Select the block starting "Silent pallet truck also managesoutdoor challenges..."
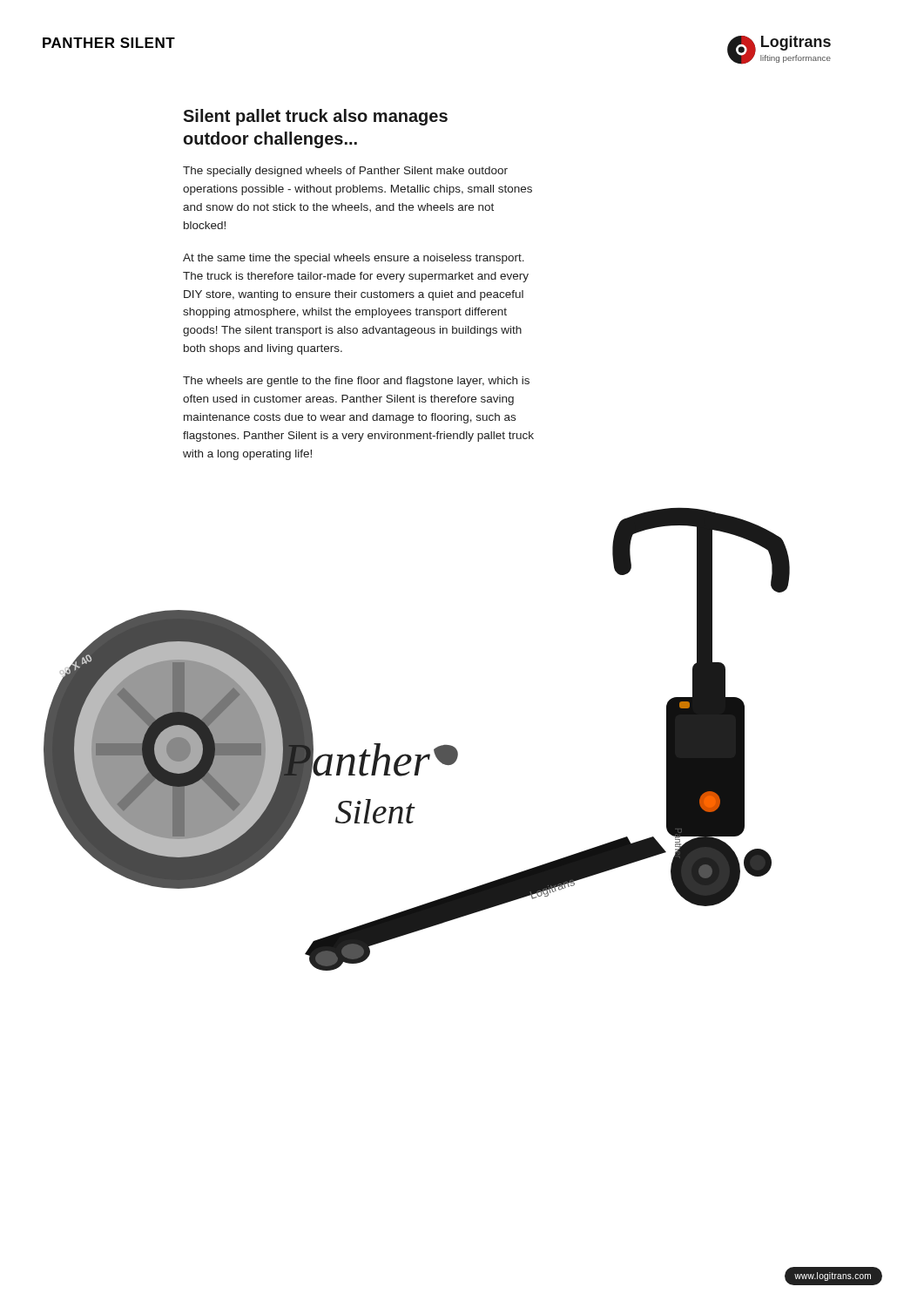 click(315, 127)
